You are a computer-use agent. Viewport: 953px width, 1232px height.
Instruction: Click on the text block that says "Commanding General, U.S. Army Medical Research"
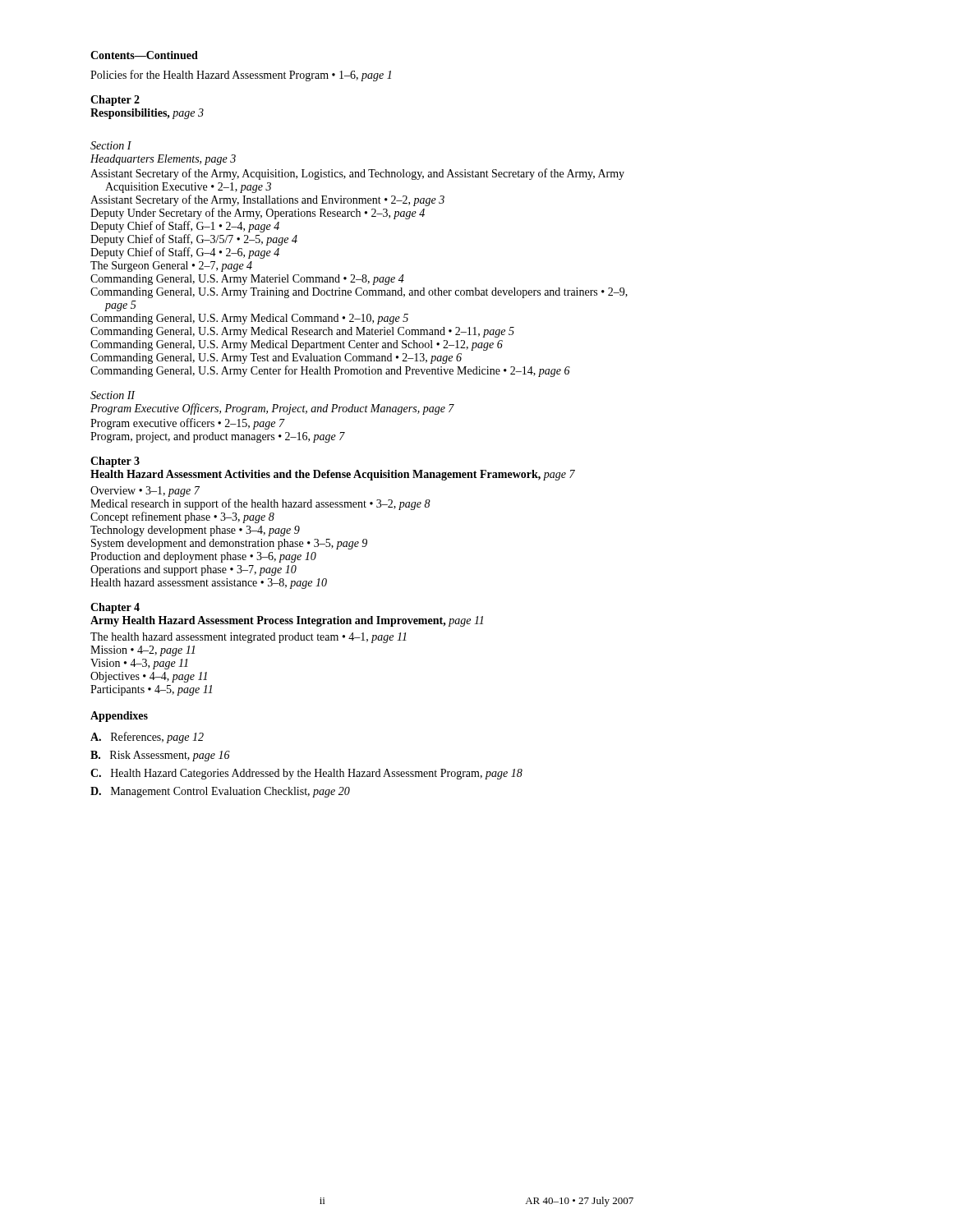coord(302,331)
